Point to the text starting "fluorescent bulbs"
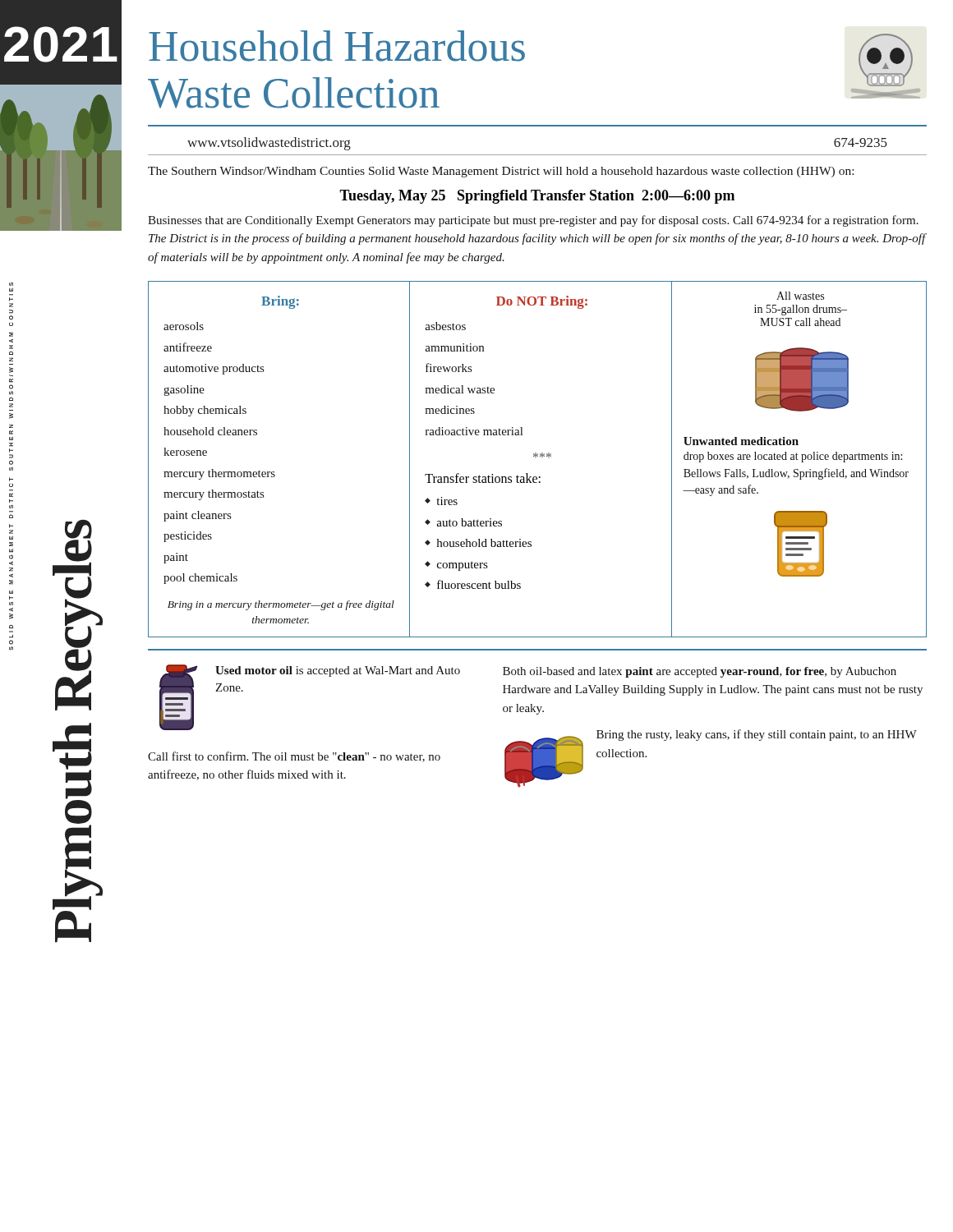 (479, 585)
